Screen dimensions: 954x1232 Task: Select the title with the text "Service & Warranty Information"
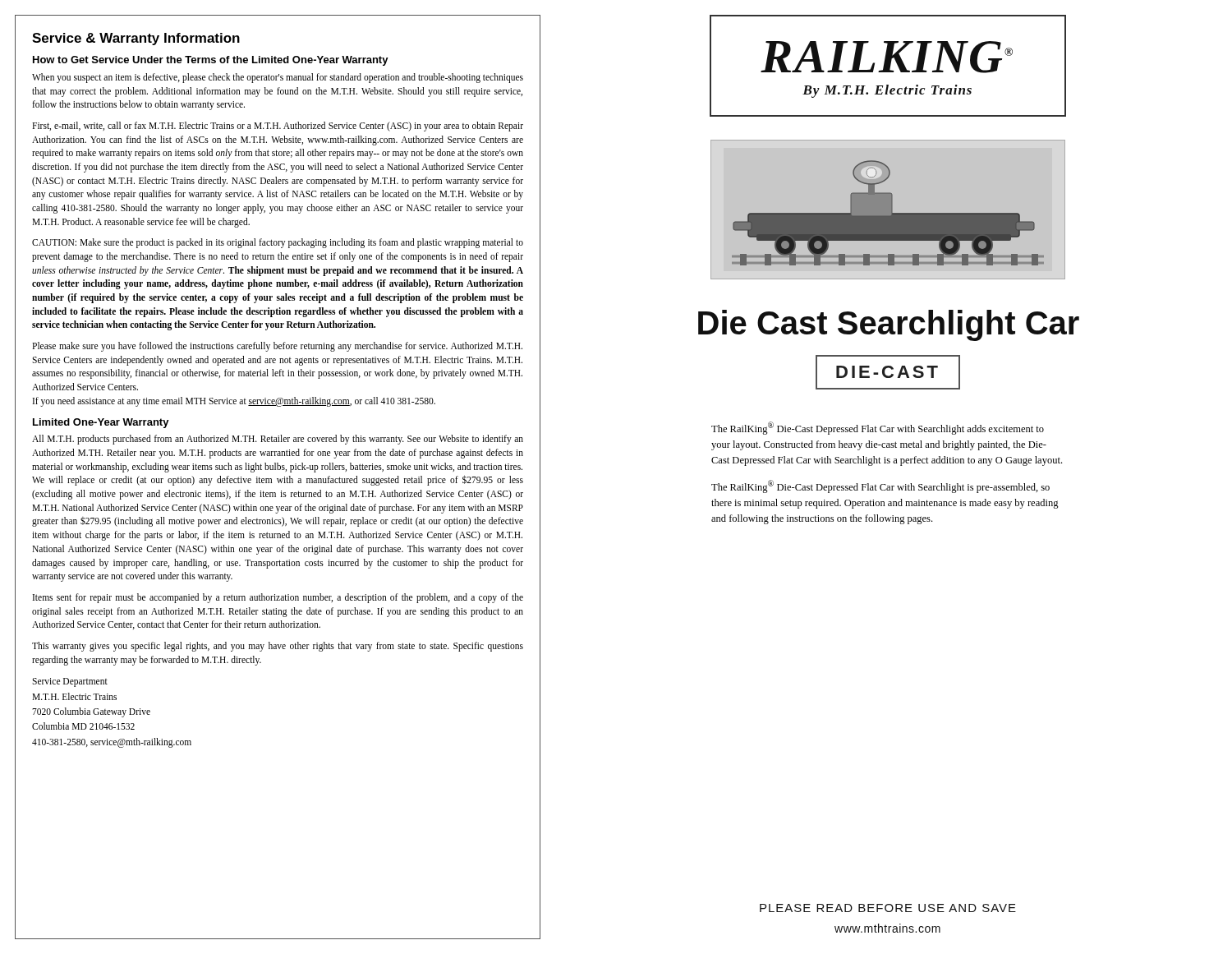point(136,39)
